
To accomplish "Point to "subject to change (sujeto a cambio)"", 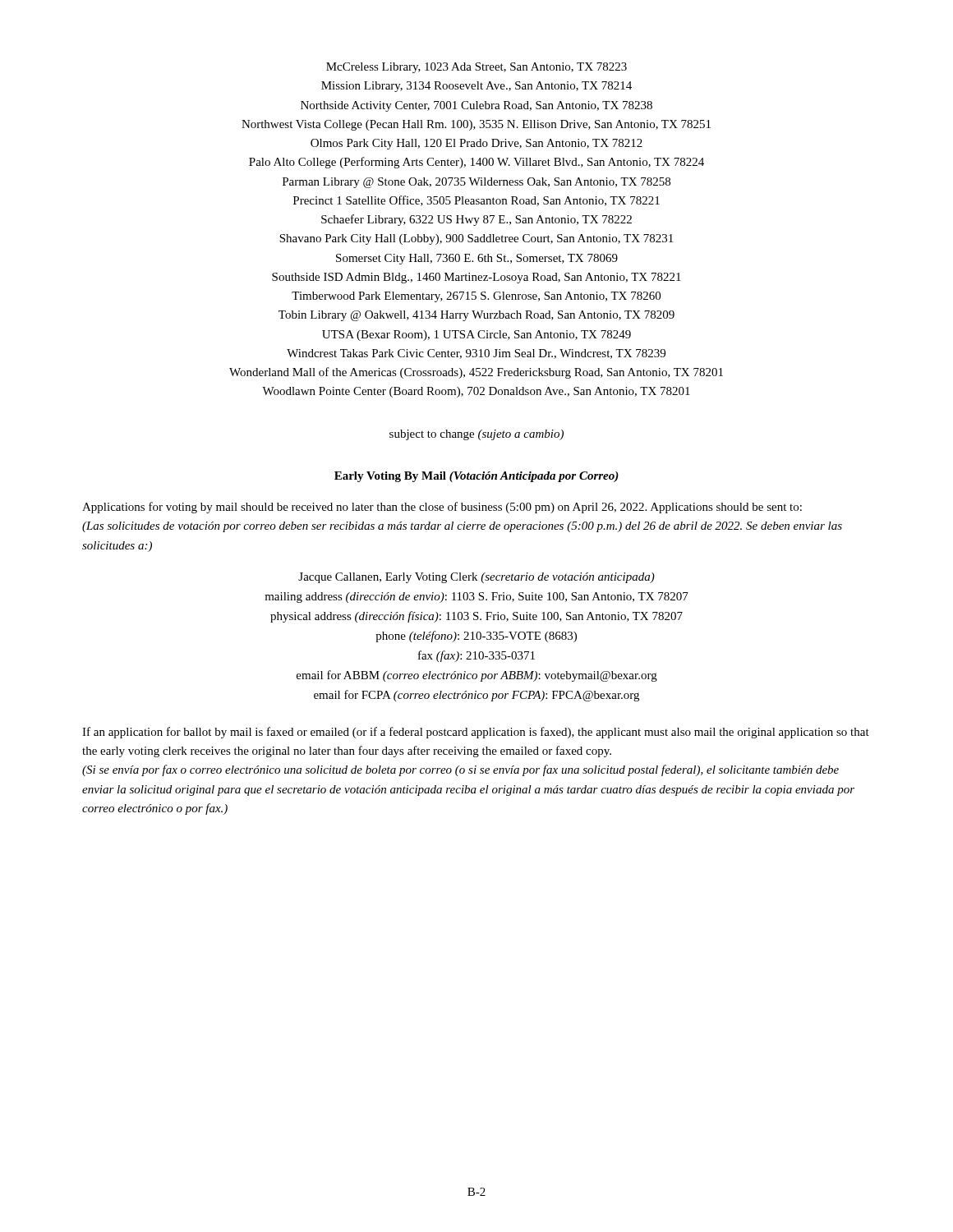I will point(476,433).
